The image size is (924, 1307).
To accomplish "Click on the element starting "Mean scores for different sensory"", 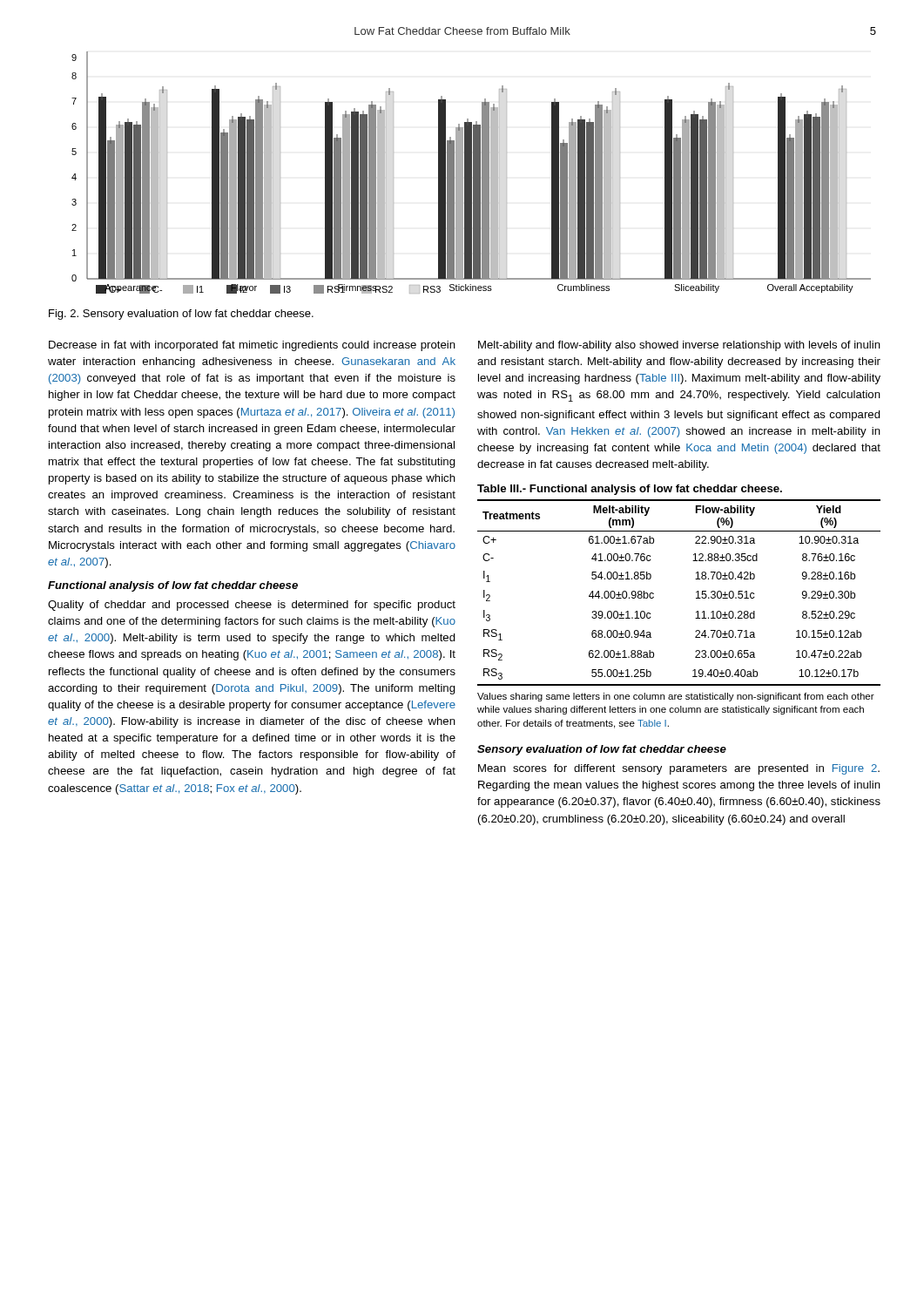I will (x=679, y=793).
